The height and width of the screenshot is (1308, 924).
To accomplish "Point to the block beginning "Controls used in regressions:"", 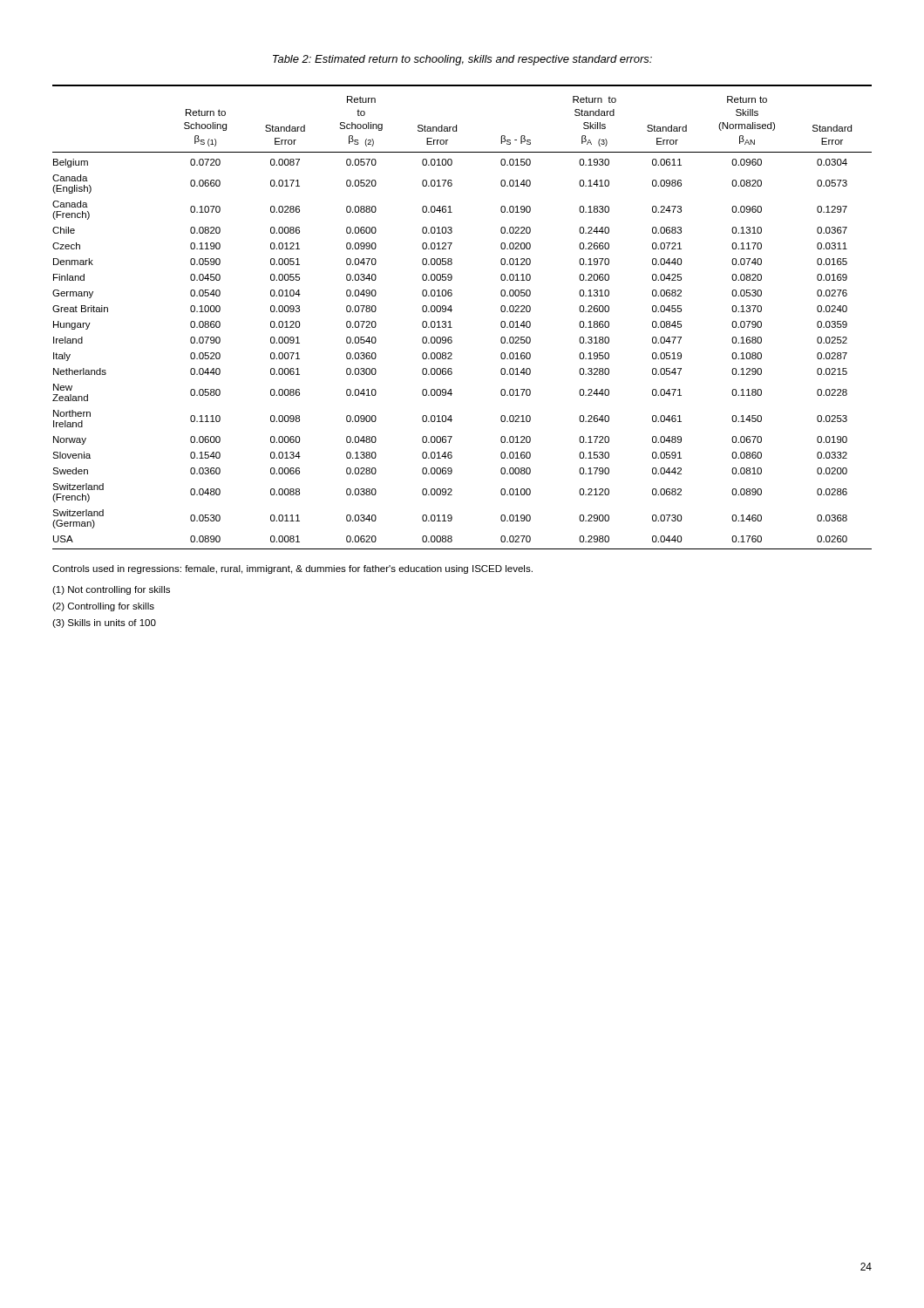I will point(293,568).
